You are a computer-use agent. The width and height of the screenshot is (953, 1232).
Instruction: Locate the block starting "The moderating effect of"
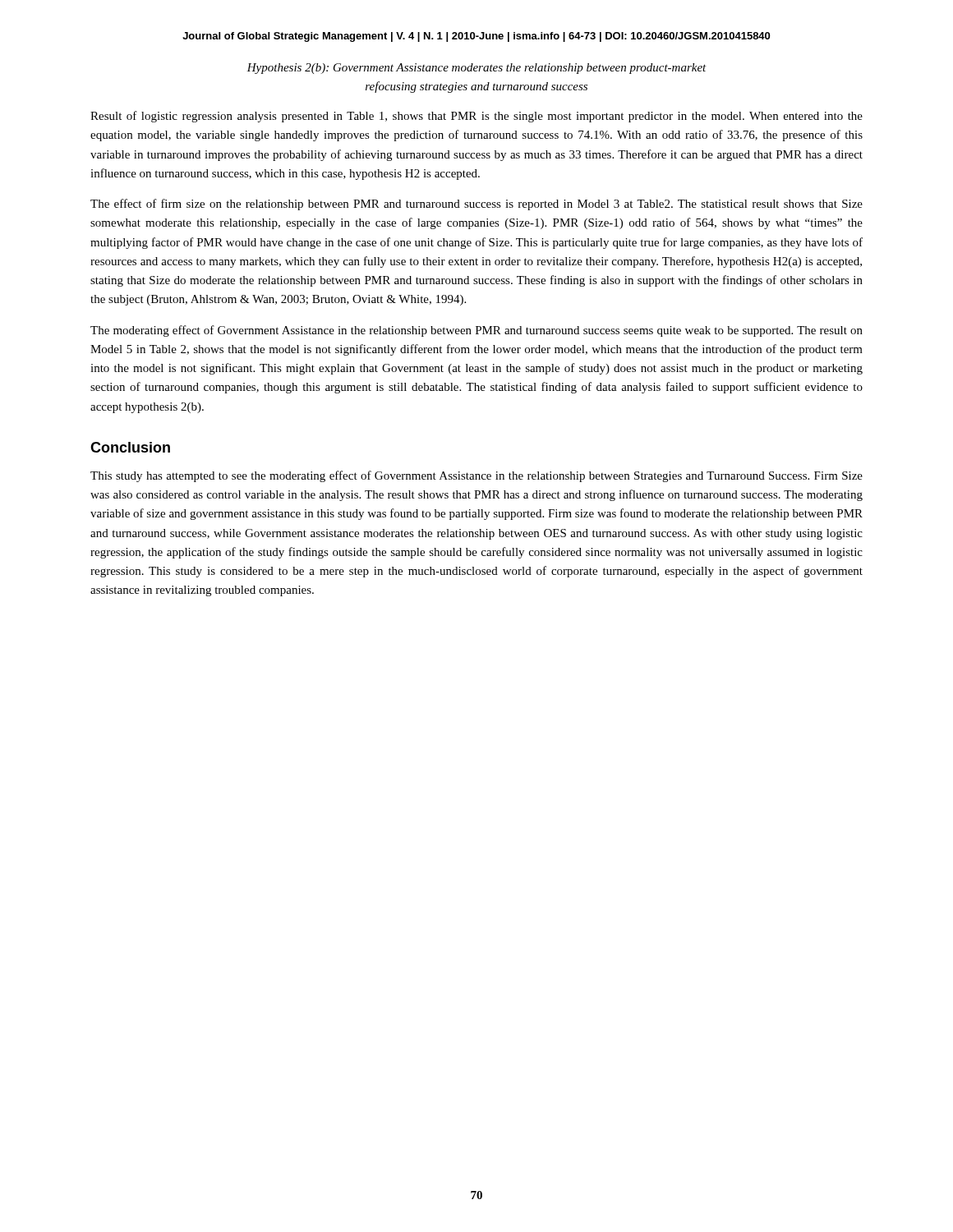pyautogui.click(x=476, y=368)
